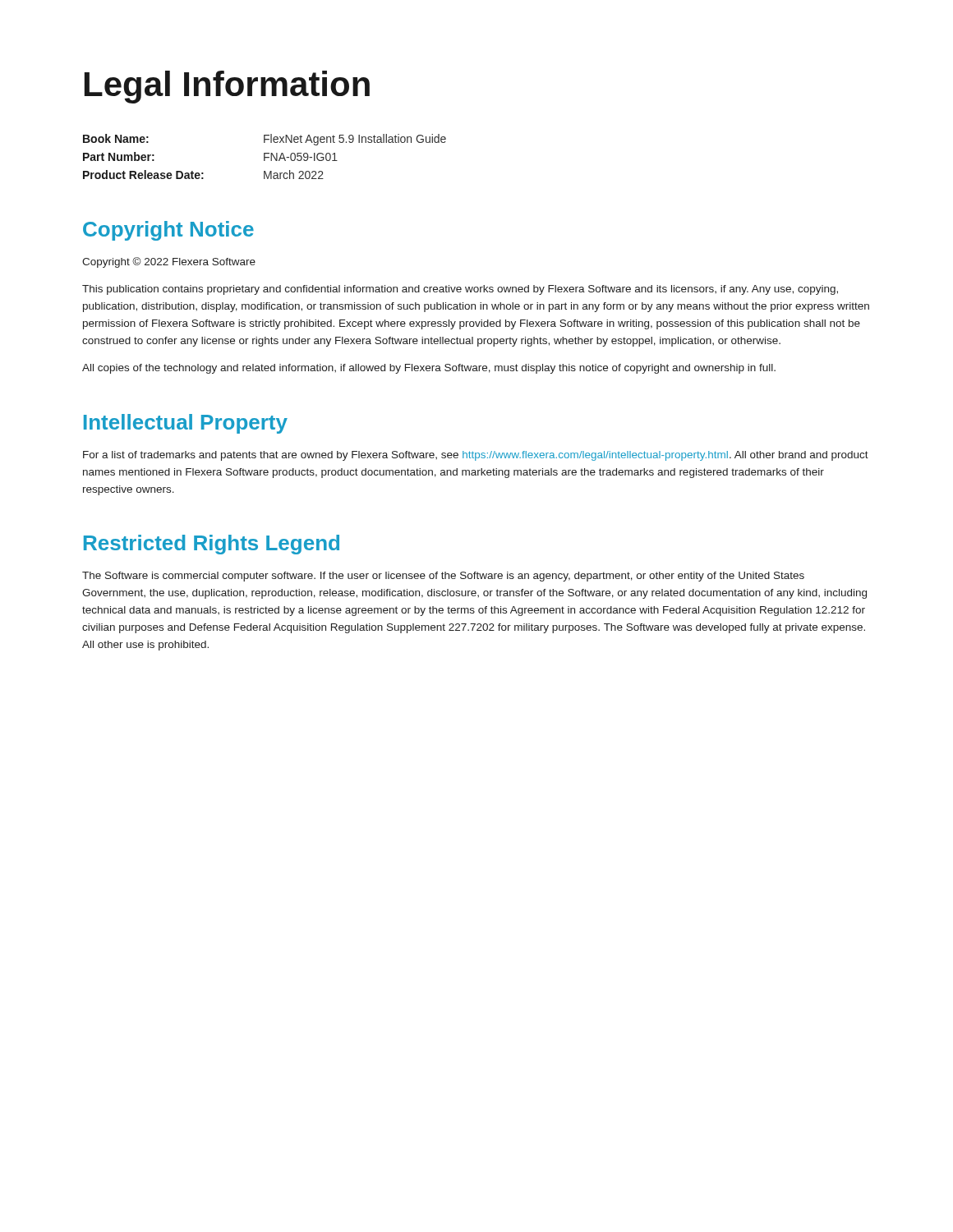953x1232 pixels.
Task: Select the element starting "Legal Information"
Action: point(227,87)
